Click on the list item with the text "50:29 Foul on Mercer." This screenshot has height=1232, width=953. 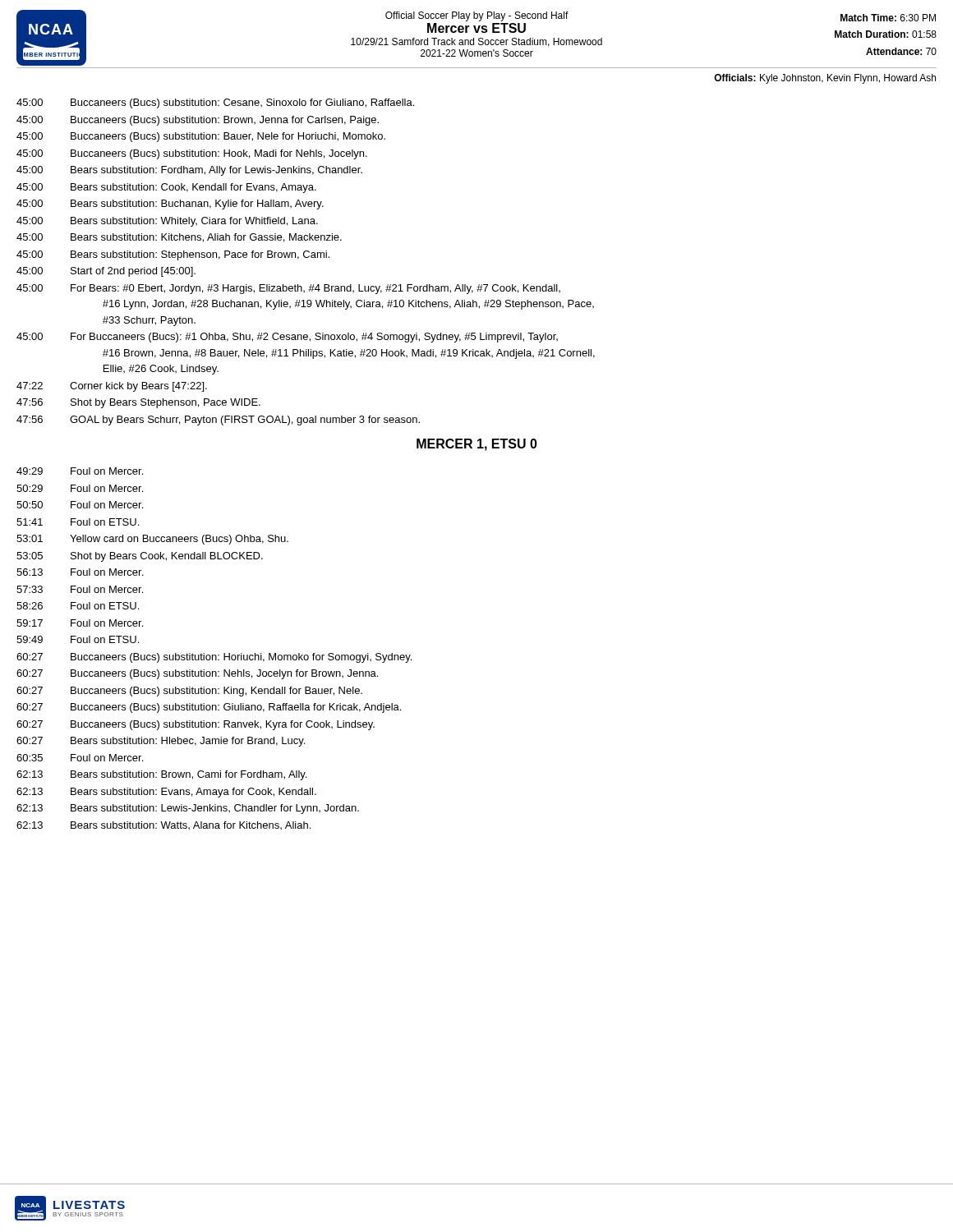[80, 488]
